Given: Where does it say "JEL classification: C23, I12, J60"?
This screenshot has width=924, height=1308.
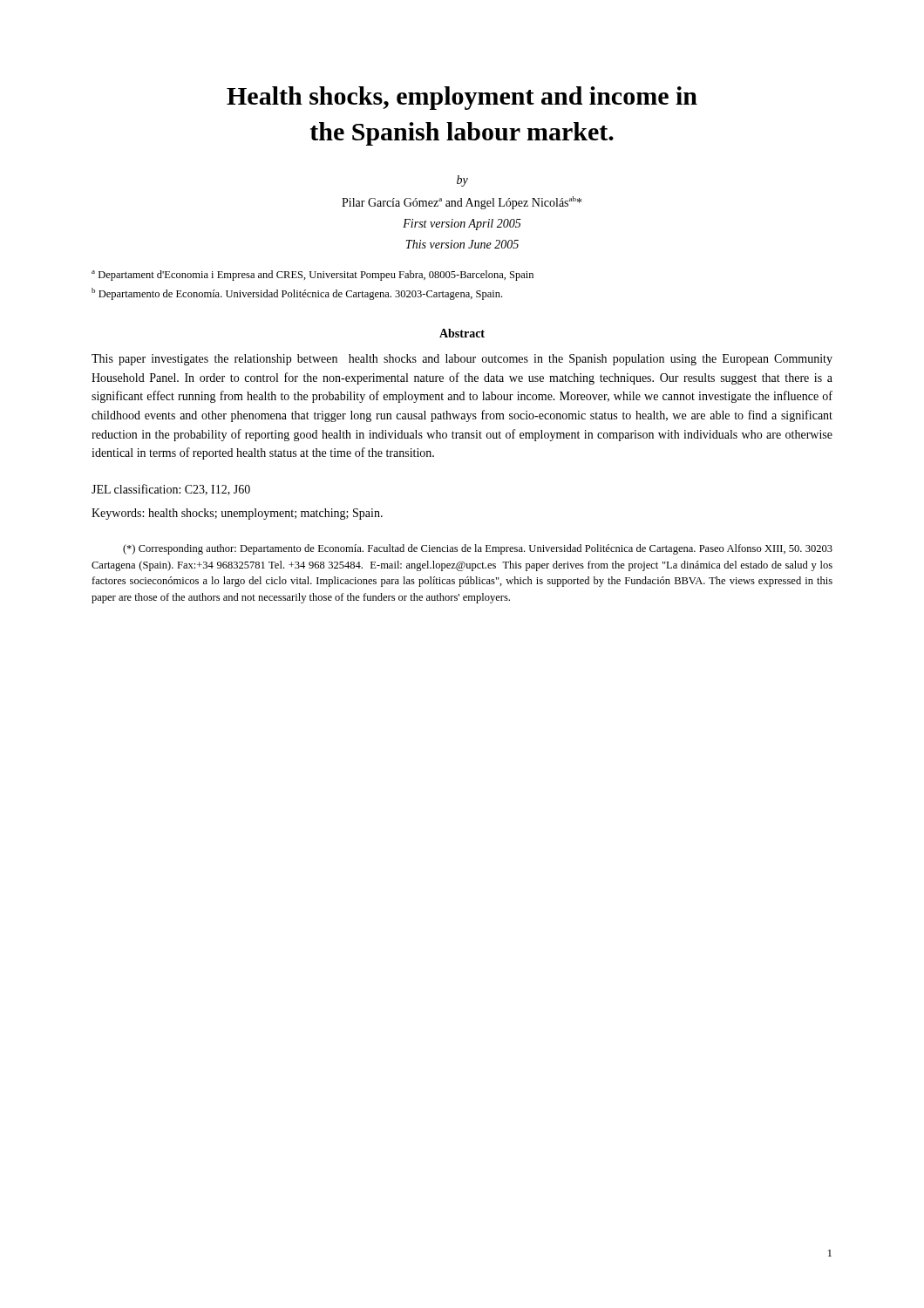Looking at the screenshot, I should click(x=171, y=490).
